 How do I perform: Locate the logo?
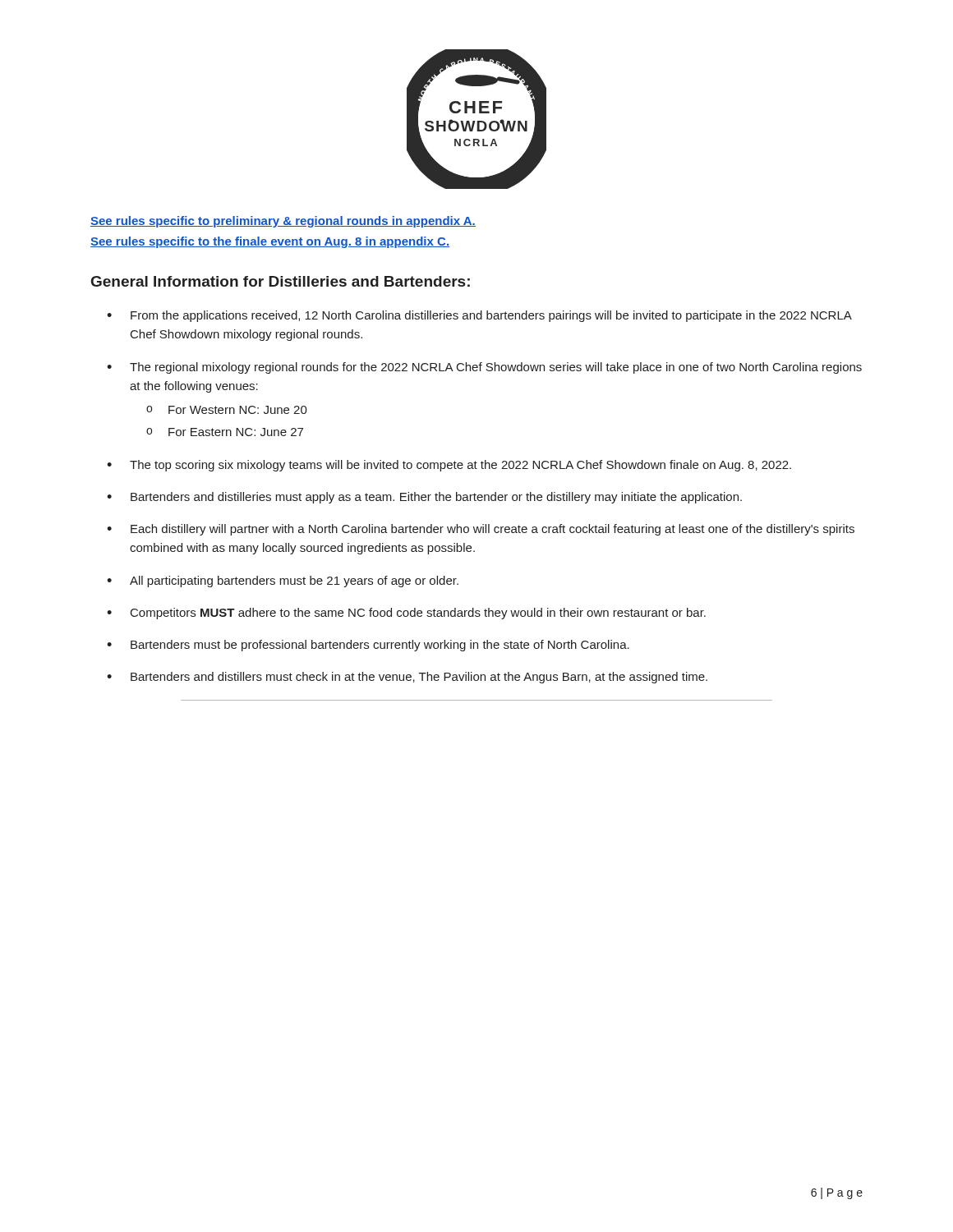476,119
